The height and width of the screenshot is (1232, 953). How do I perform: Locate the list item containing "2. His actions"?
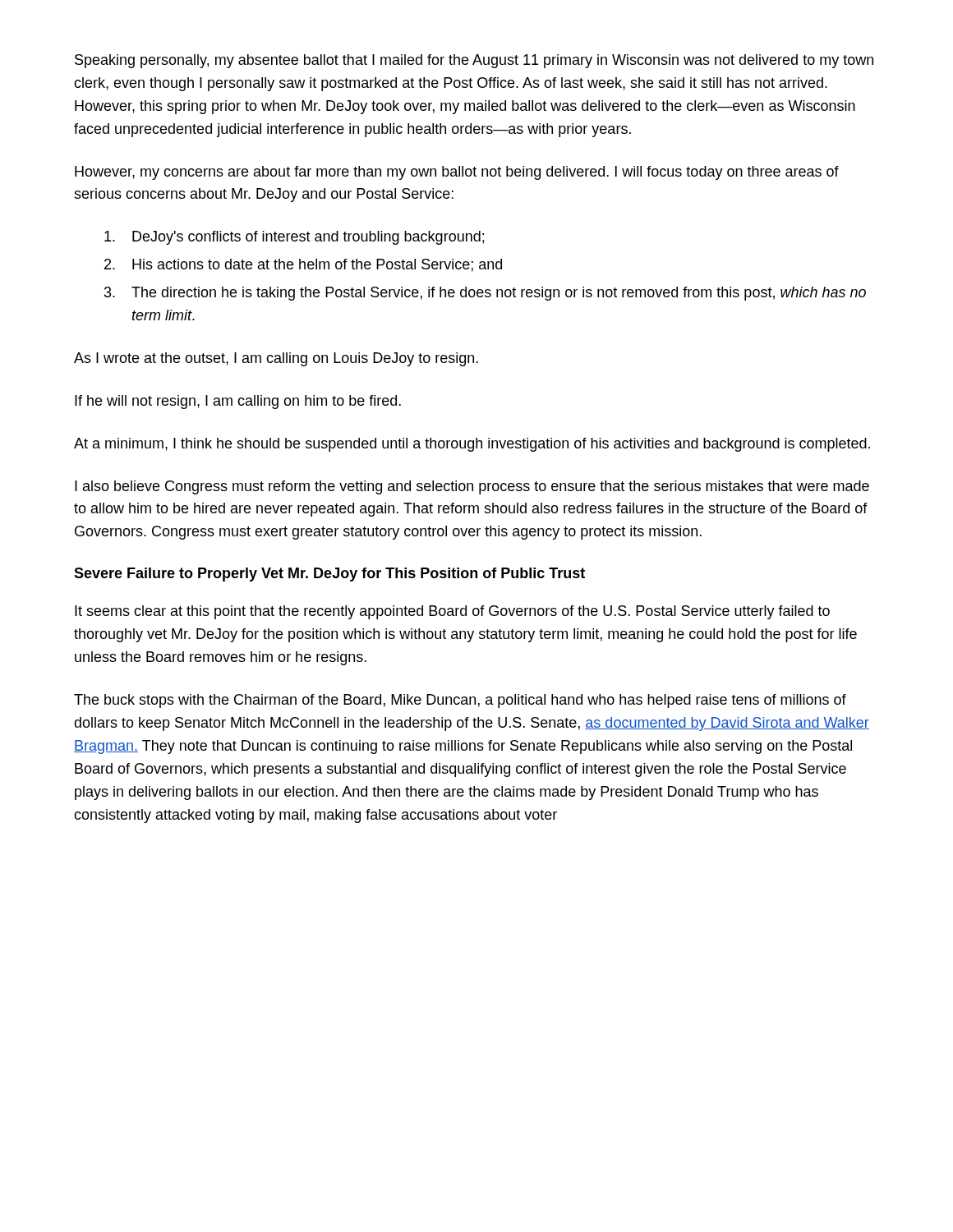click(476, 265)
